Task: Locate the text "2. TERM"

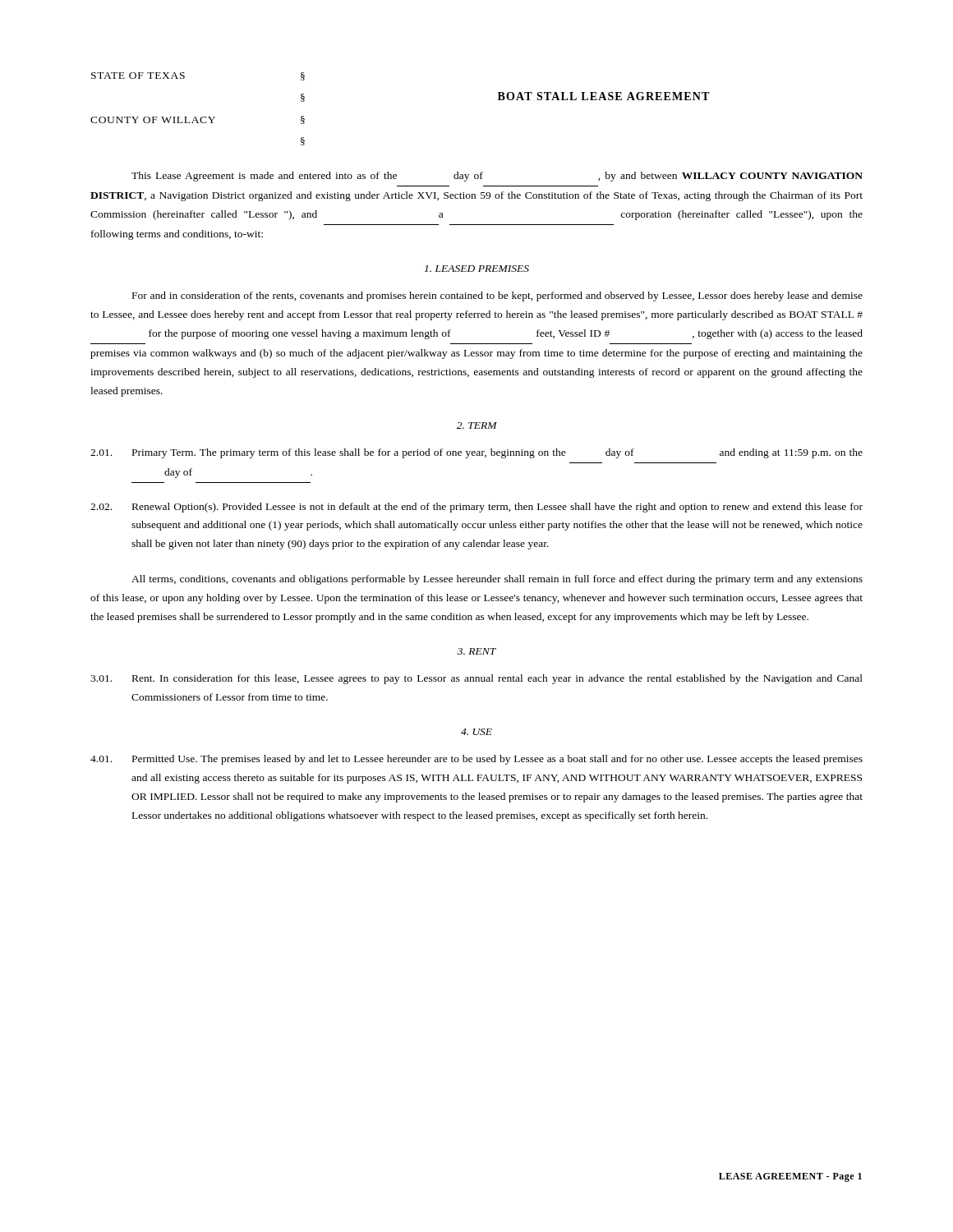Action: coord(476,425)
